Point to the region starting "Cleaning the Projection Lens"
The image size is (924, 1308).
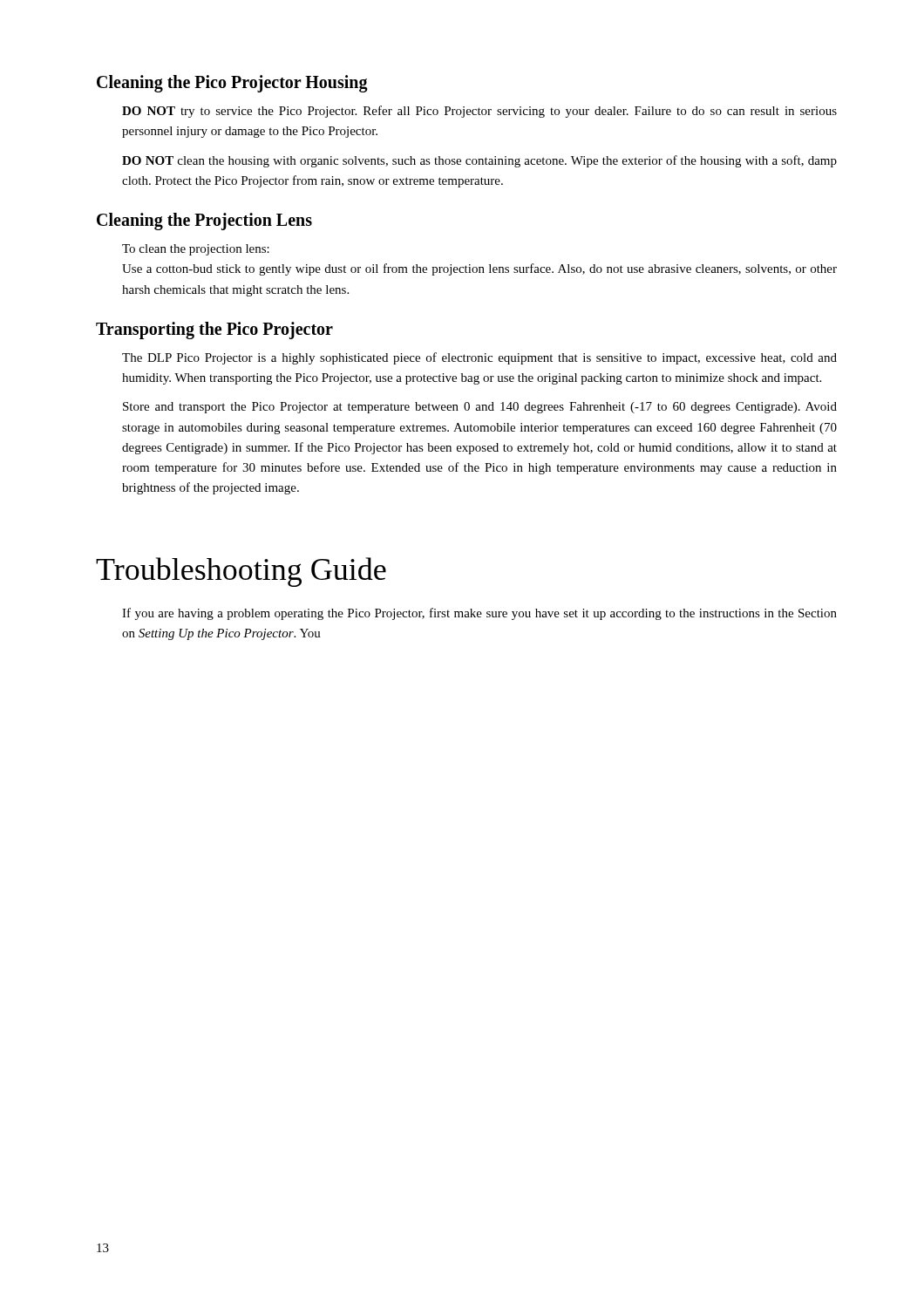[x=204, y=220]
